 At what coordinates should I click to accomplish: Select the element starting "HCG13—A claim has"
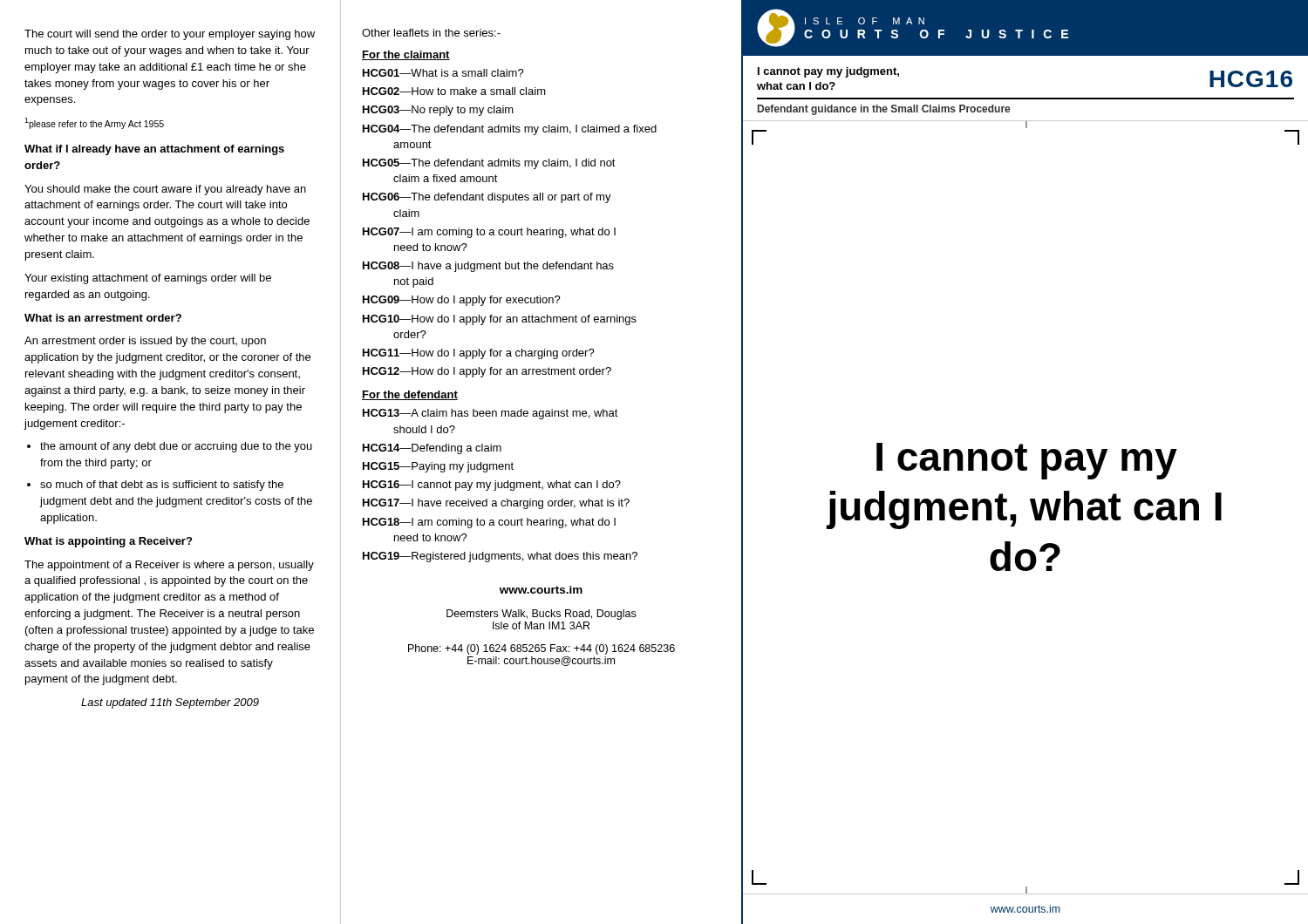(541, 485)
